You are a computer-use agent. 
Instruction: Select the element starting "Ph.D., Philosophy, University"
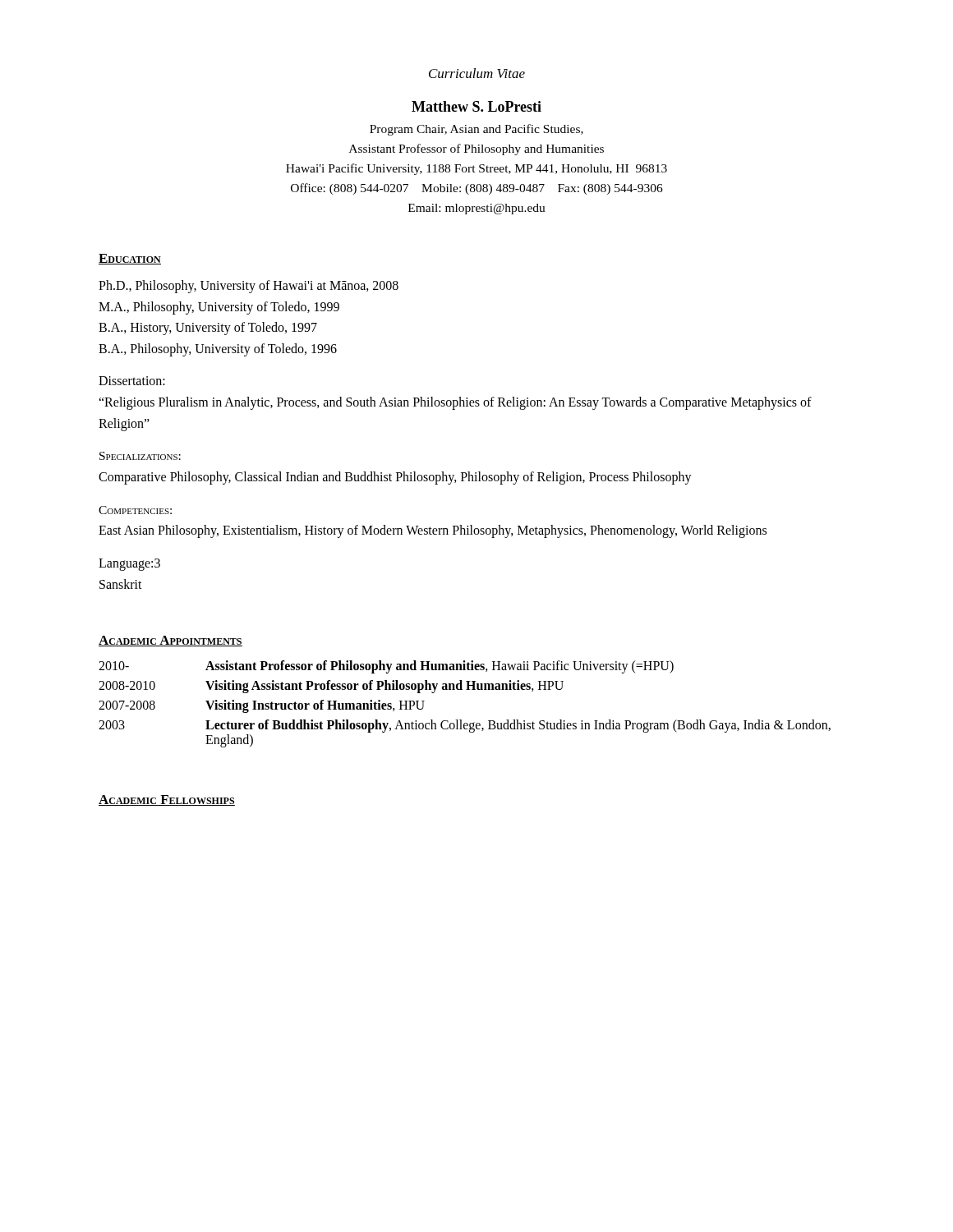pyautogui.click(x=249, y=287)
